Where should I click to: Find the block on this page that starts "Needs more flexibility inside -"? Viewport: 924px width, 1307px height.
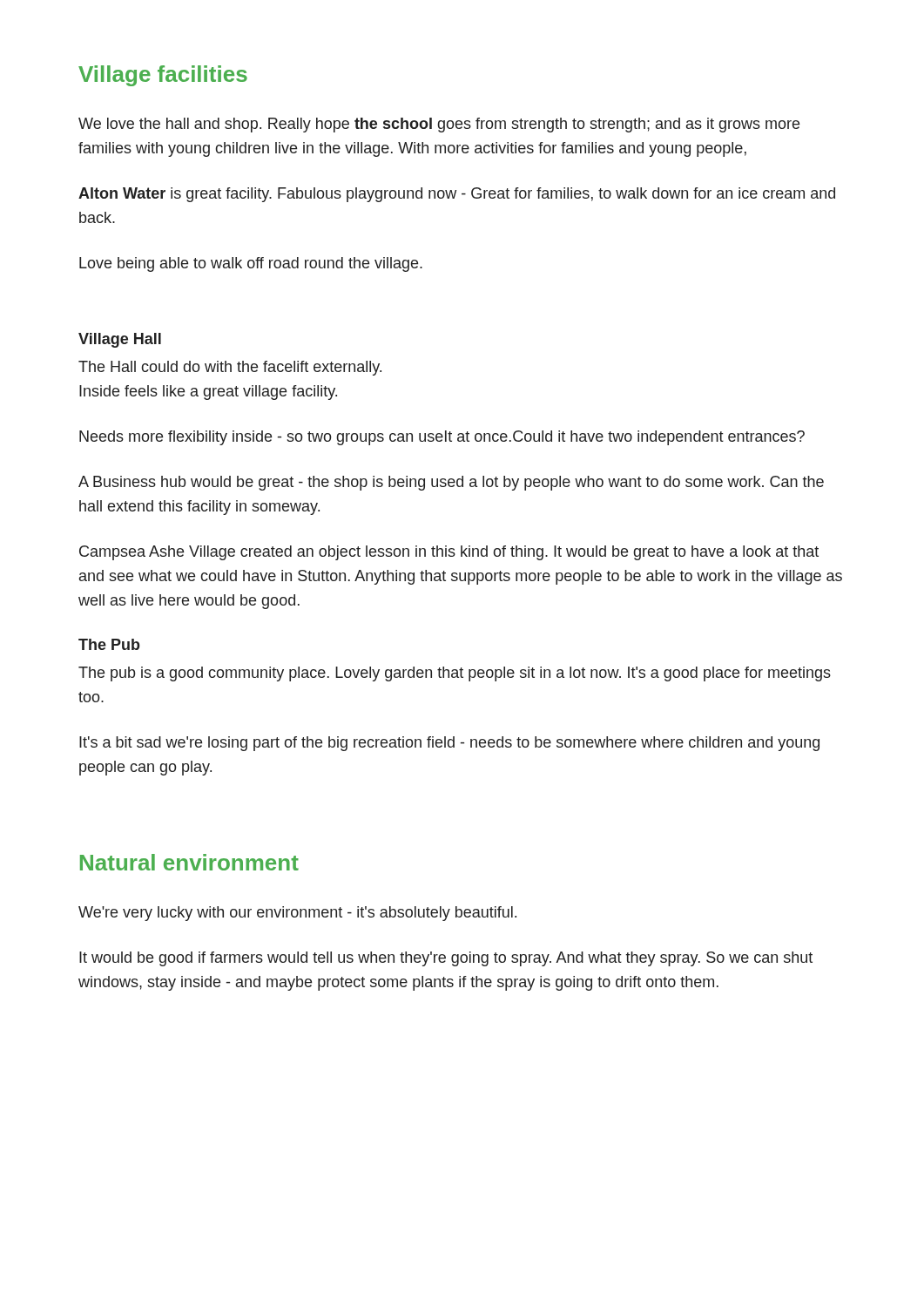pyautogui.click(x=442, y=437)
